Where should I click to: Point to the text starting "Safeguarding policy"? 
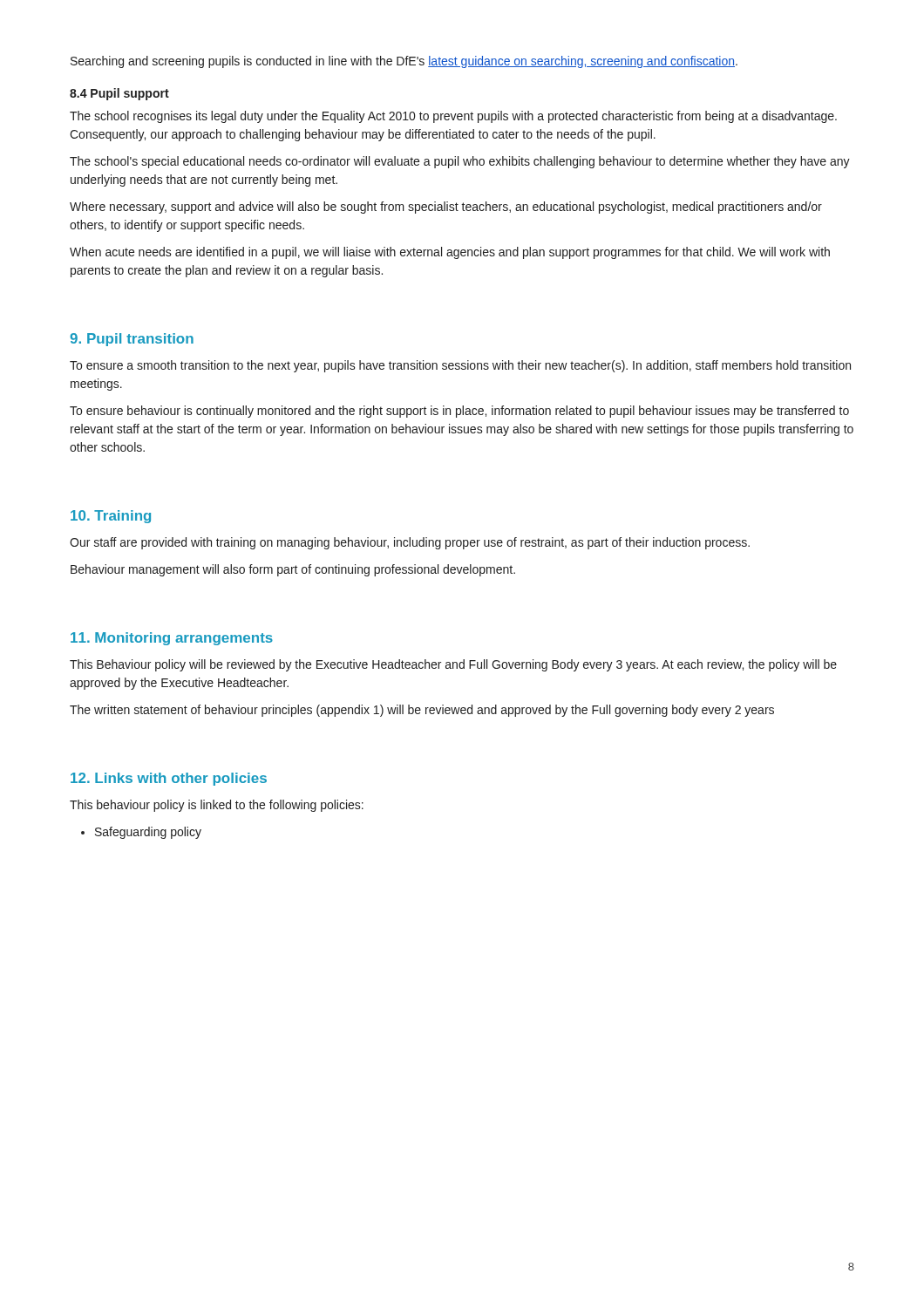click(141, 833)
